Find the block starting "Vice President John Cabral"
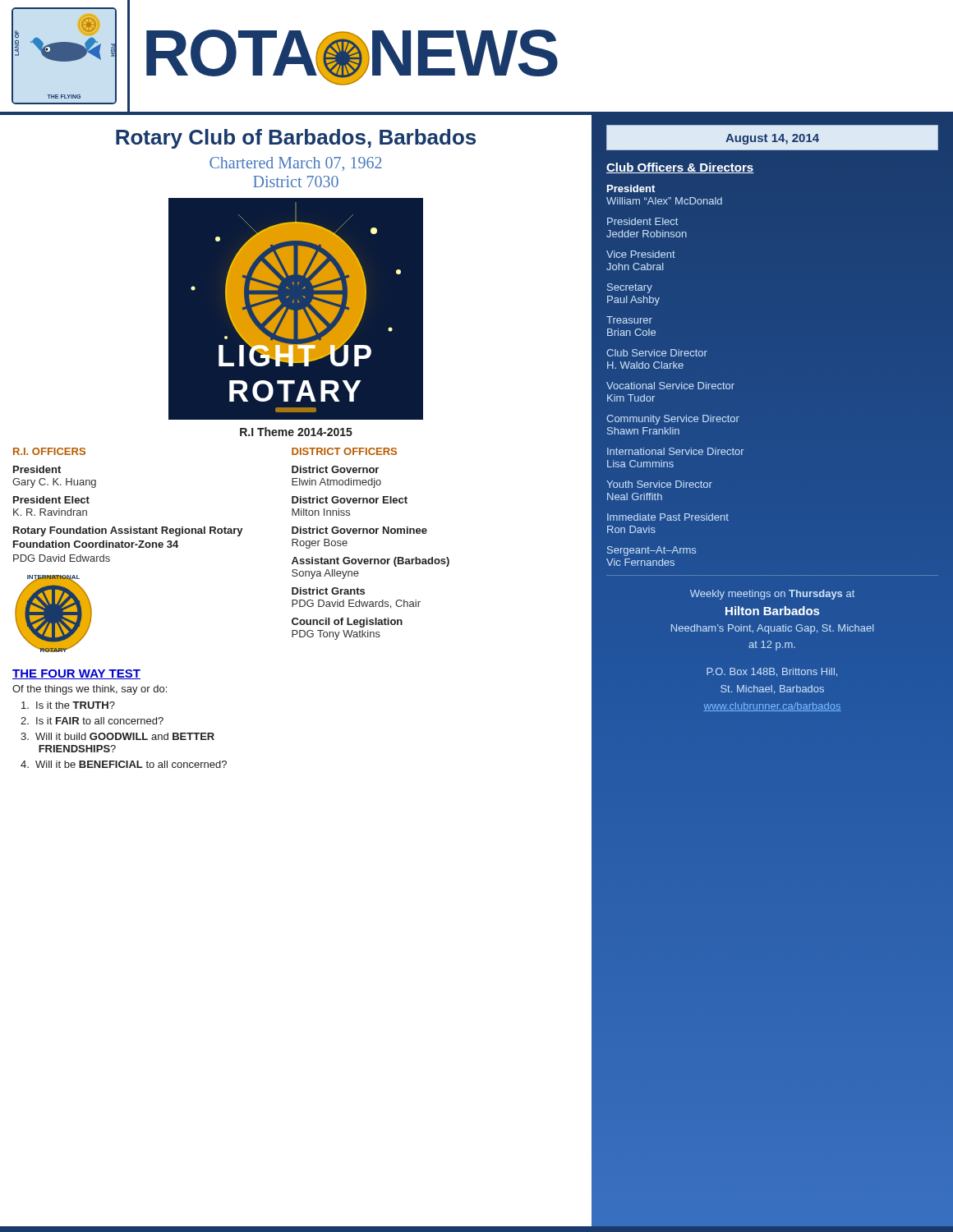953x1232 pixels. (641, 254)
